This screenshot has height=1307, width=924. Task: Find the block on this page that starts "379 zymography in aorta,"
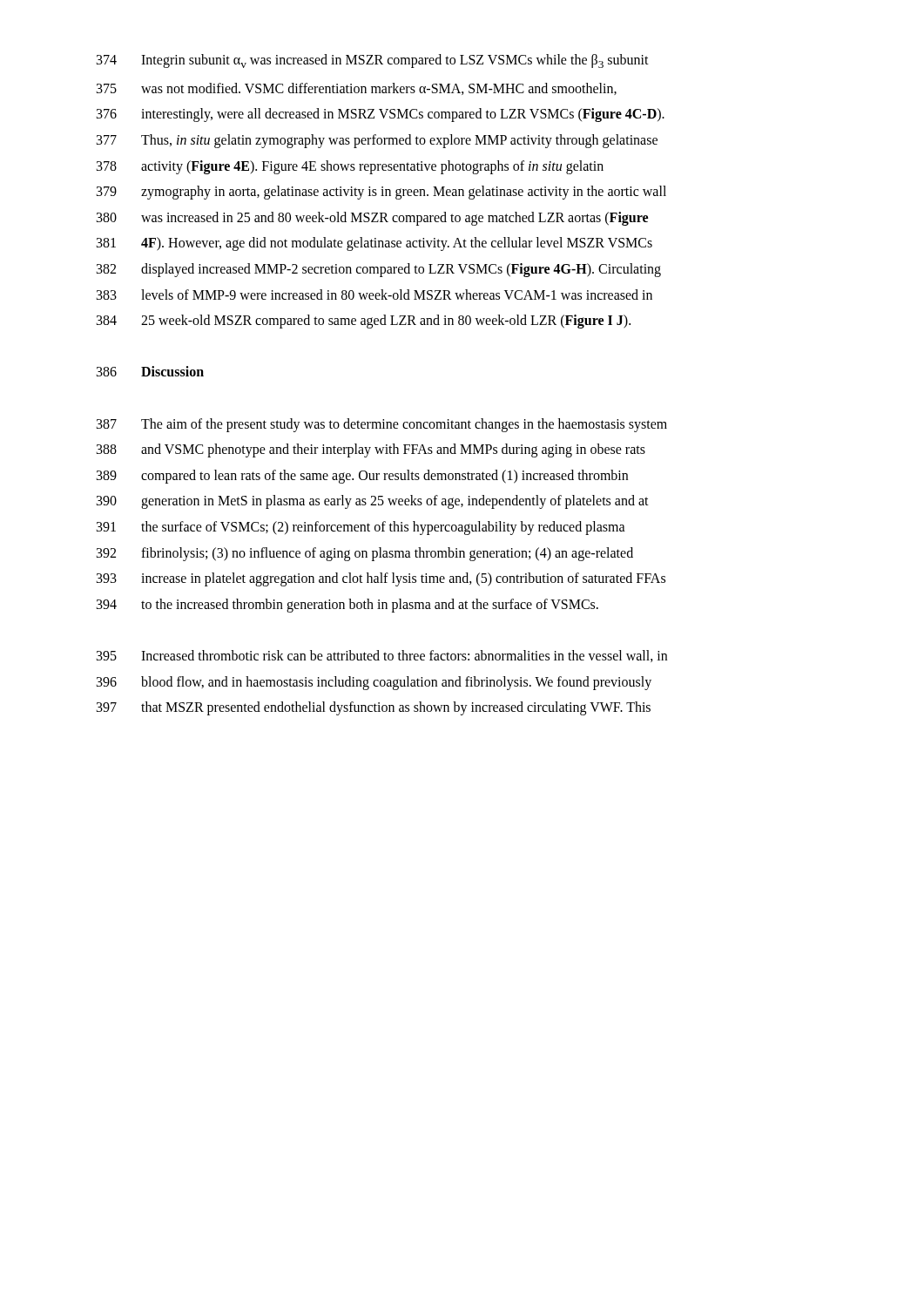click(466, 192)
